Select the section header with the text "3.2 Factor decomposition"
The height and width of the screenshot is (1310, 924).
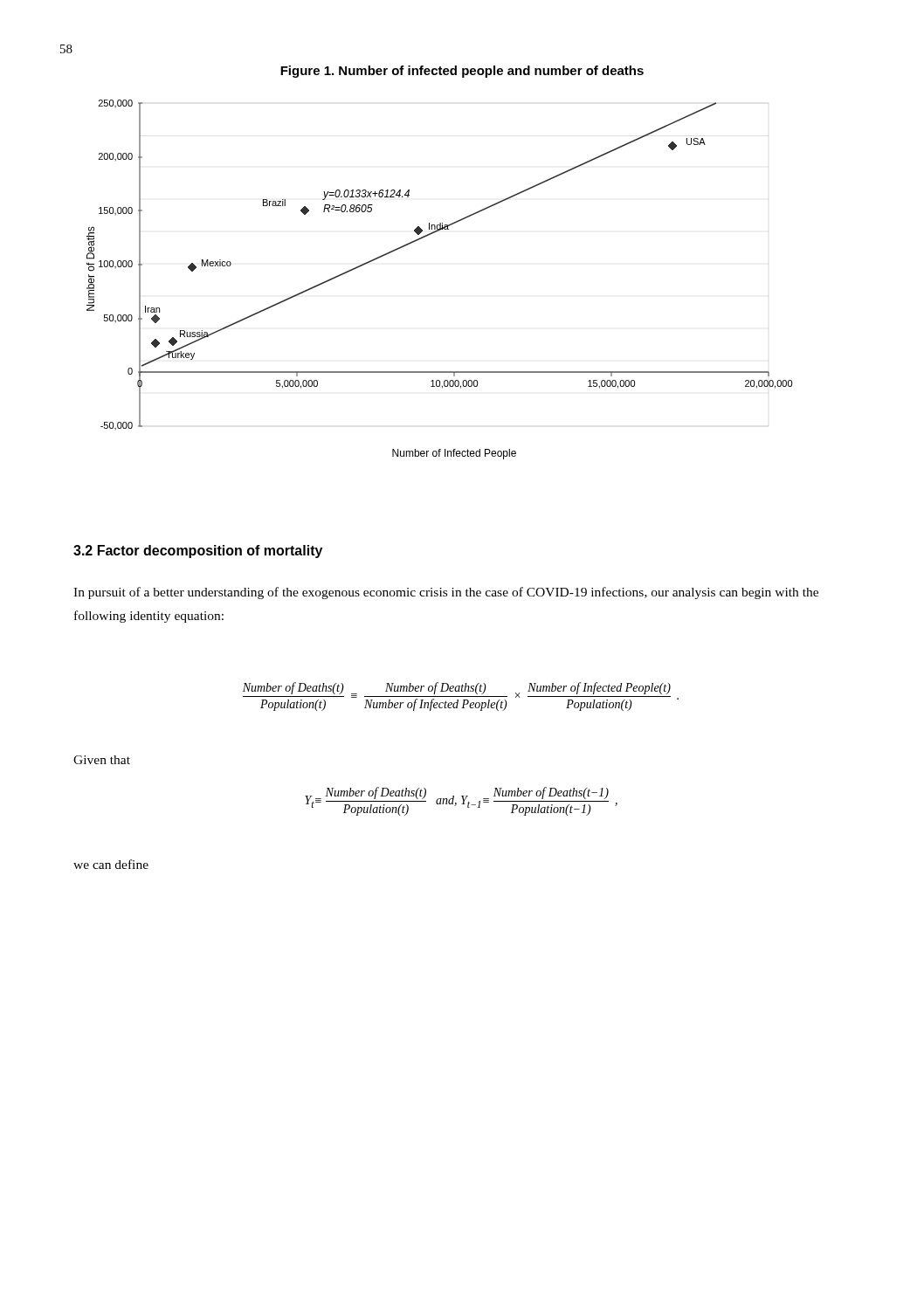[198, 551]
